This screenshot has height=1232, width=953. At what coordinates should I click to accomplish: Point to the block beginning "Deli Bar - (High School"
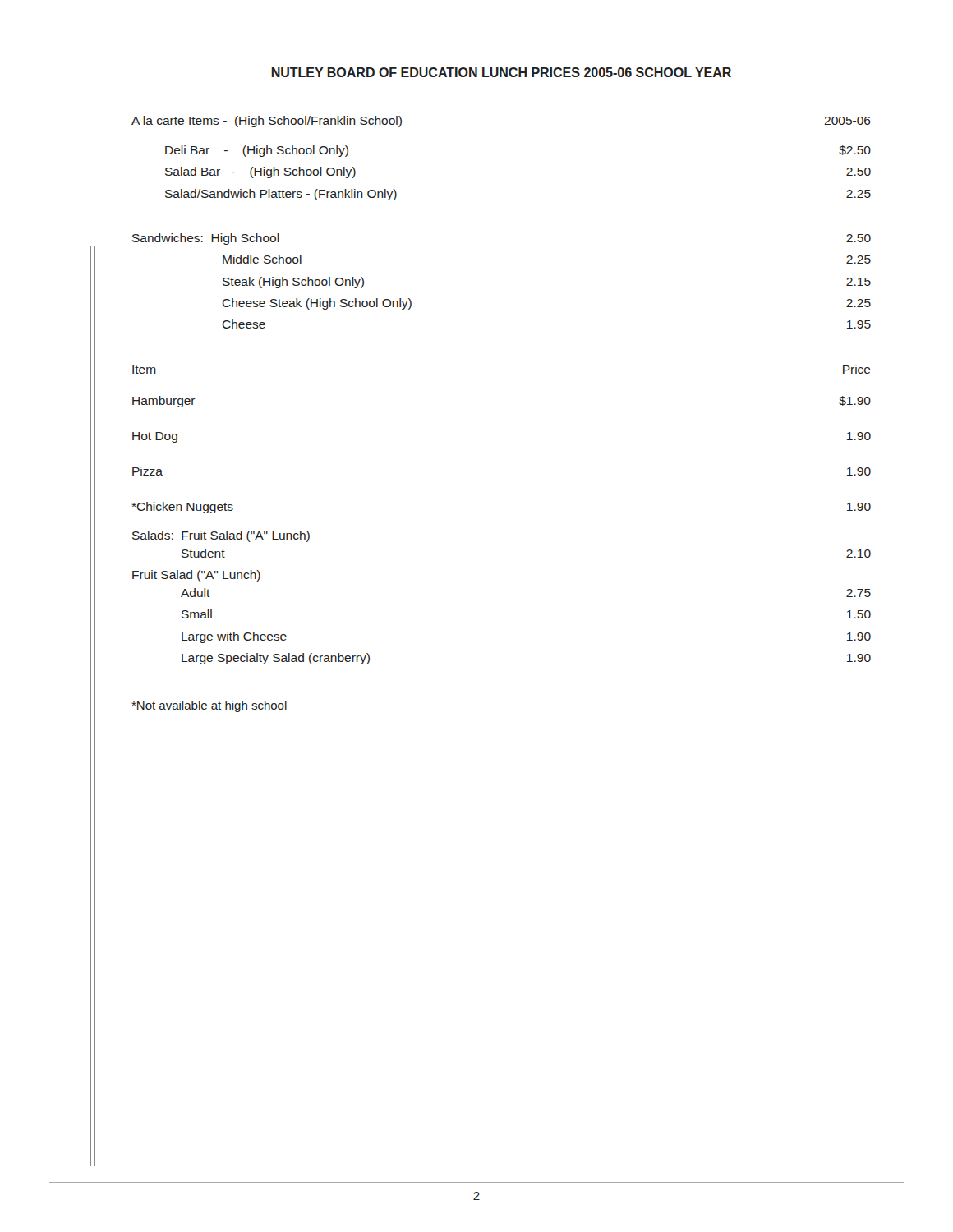[x=184, y=151]
